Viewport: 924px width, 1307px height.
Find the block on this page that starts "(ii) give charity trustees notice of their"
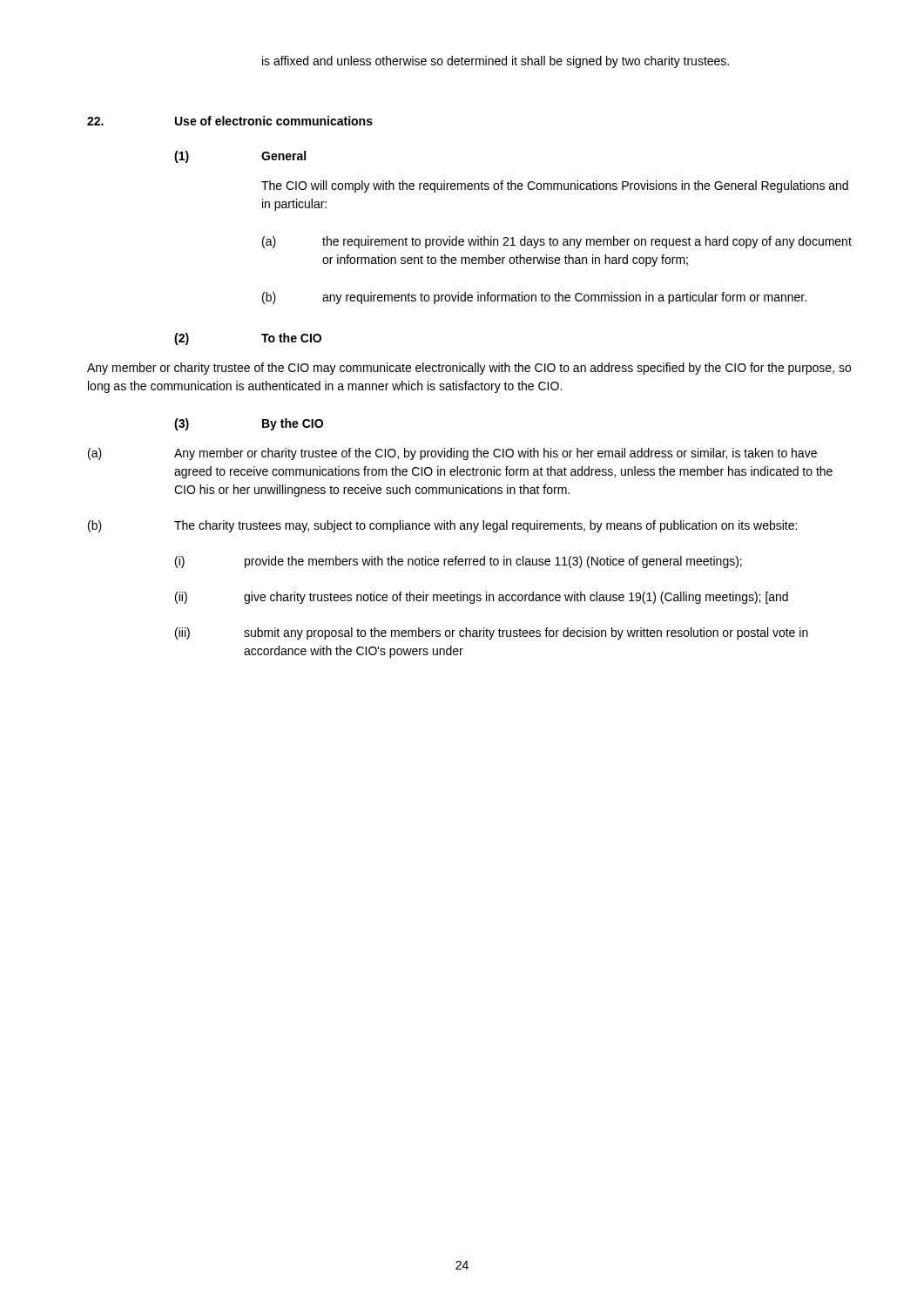[x=481, y=597]
